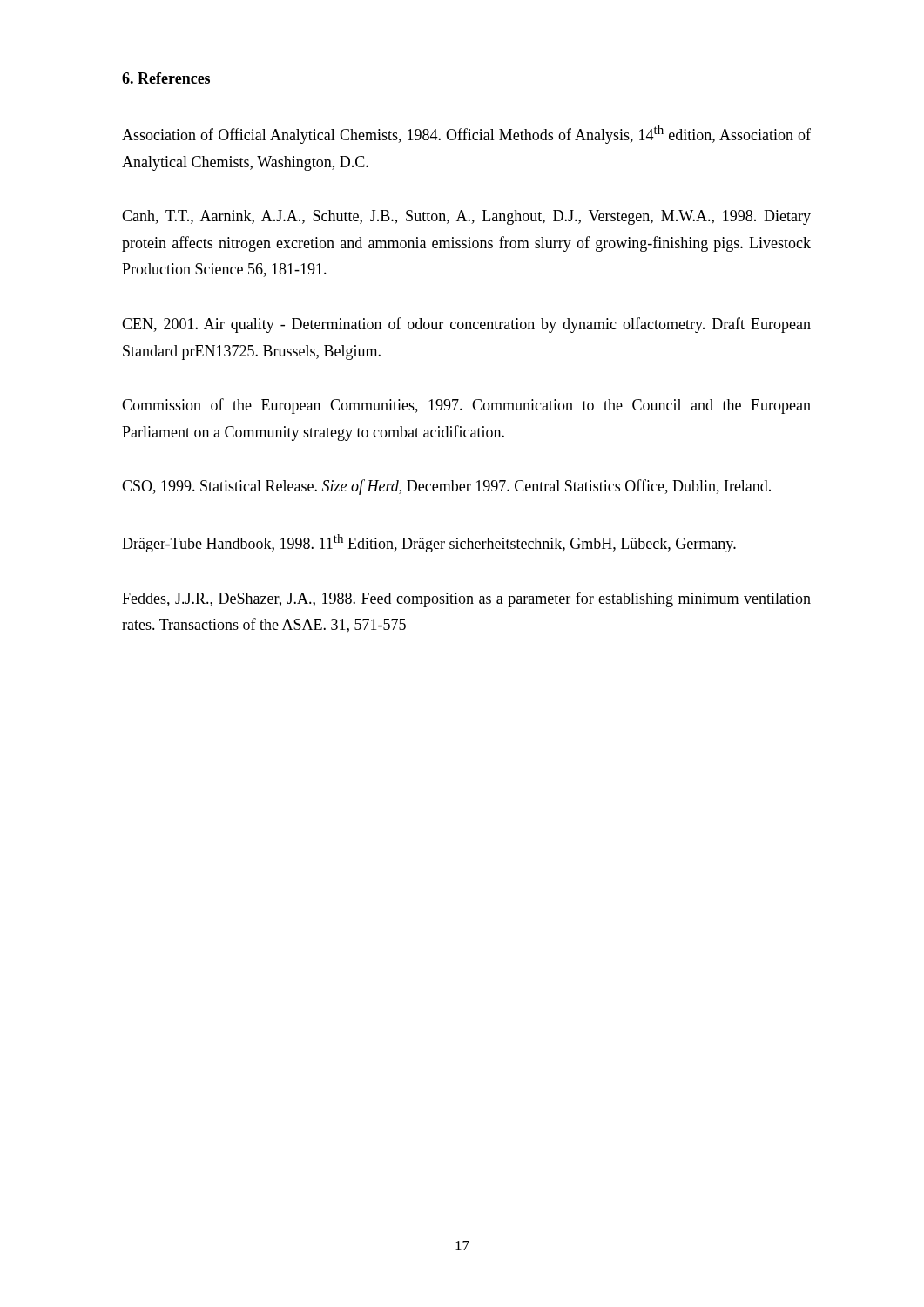Click on the region starting "CSO, 1999. Statistical"

(x=447, y=487)
